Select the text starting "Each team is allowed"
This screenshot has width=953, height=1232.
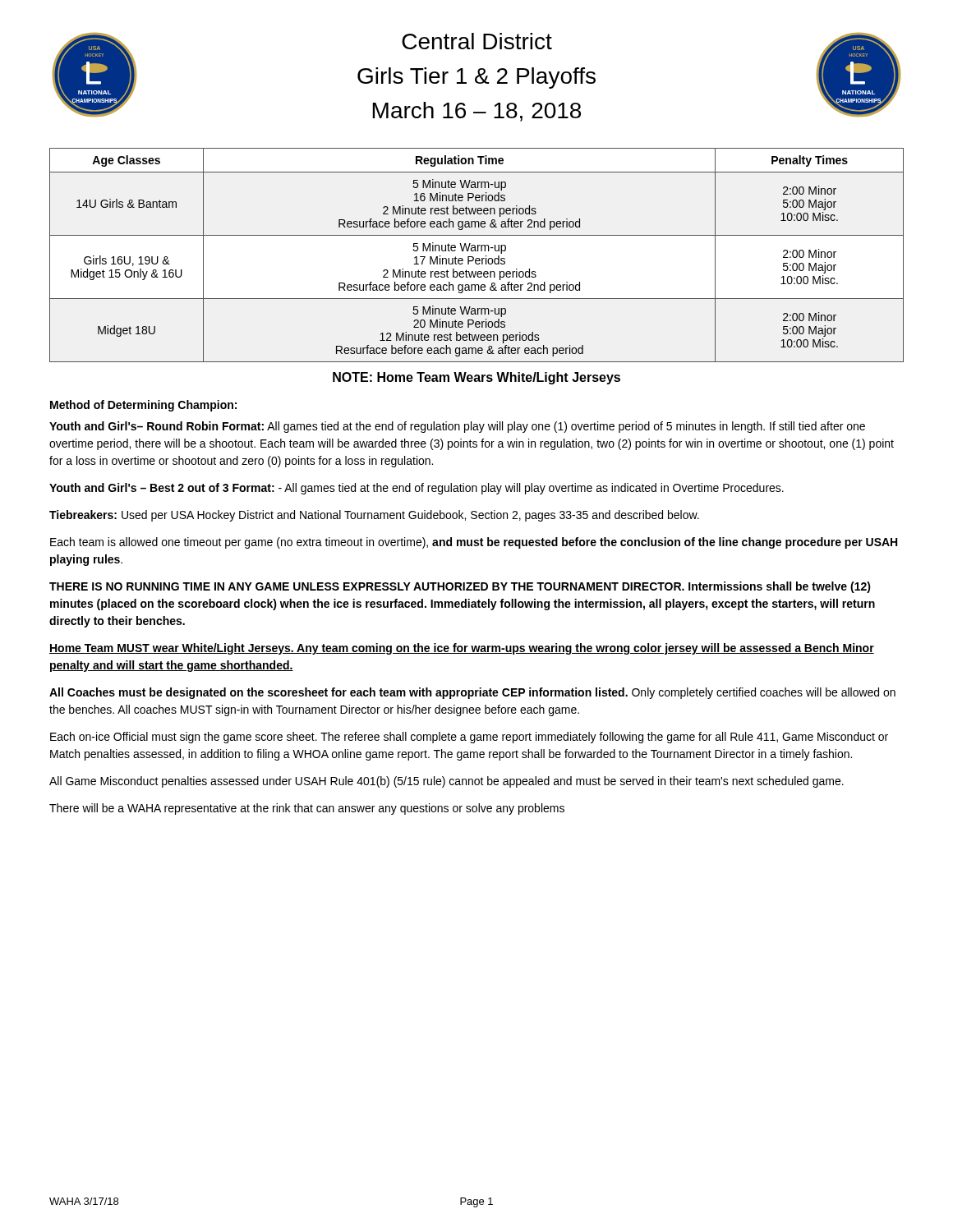474,551
